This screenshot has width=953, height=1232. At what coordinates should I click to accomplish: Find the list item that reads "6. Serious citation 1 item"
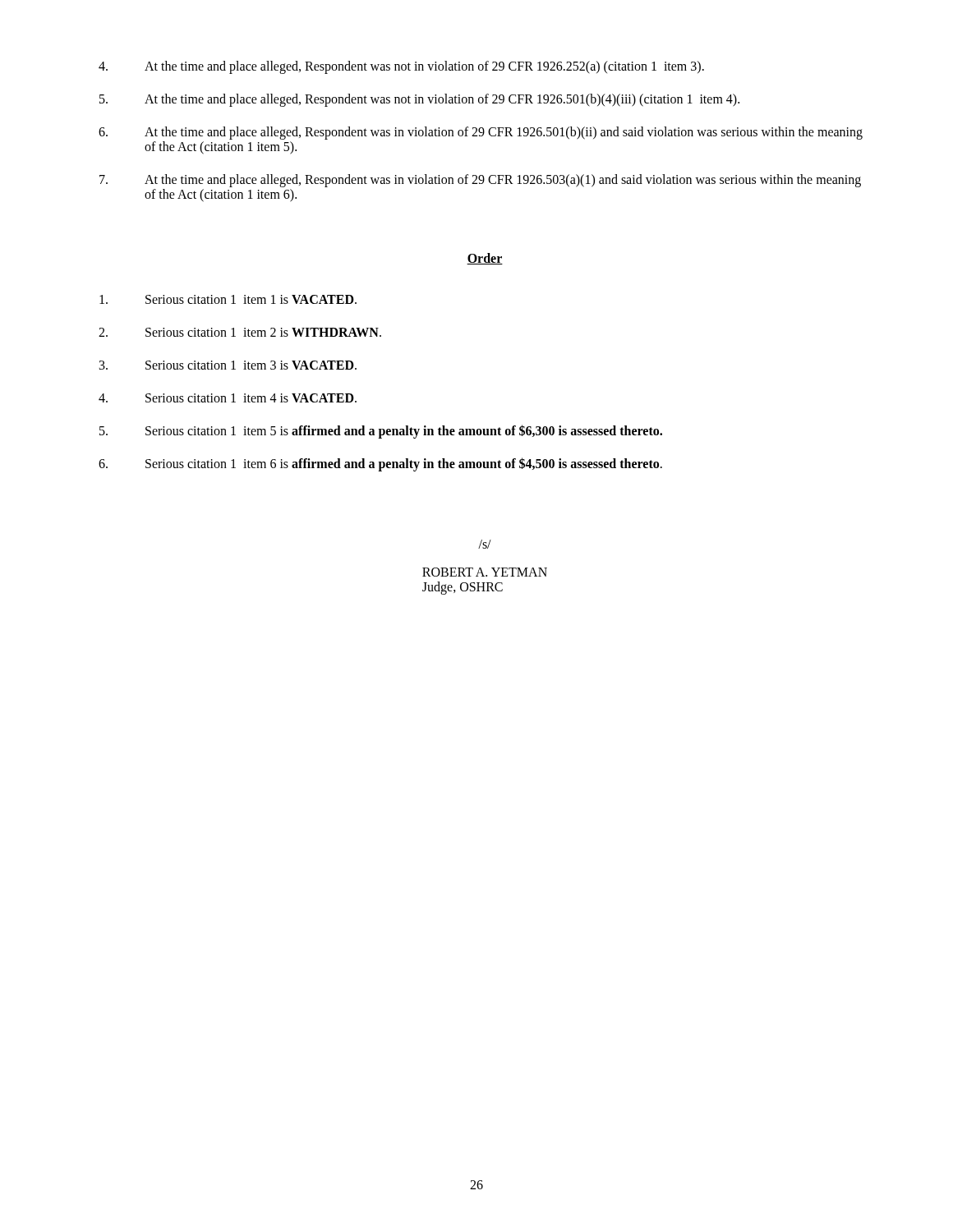coord(485,464)
